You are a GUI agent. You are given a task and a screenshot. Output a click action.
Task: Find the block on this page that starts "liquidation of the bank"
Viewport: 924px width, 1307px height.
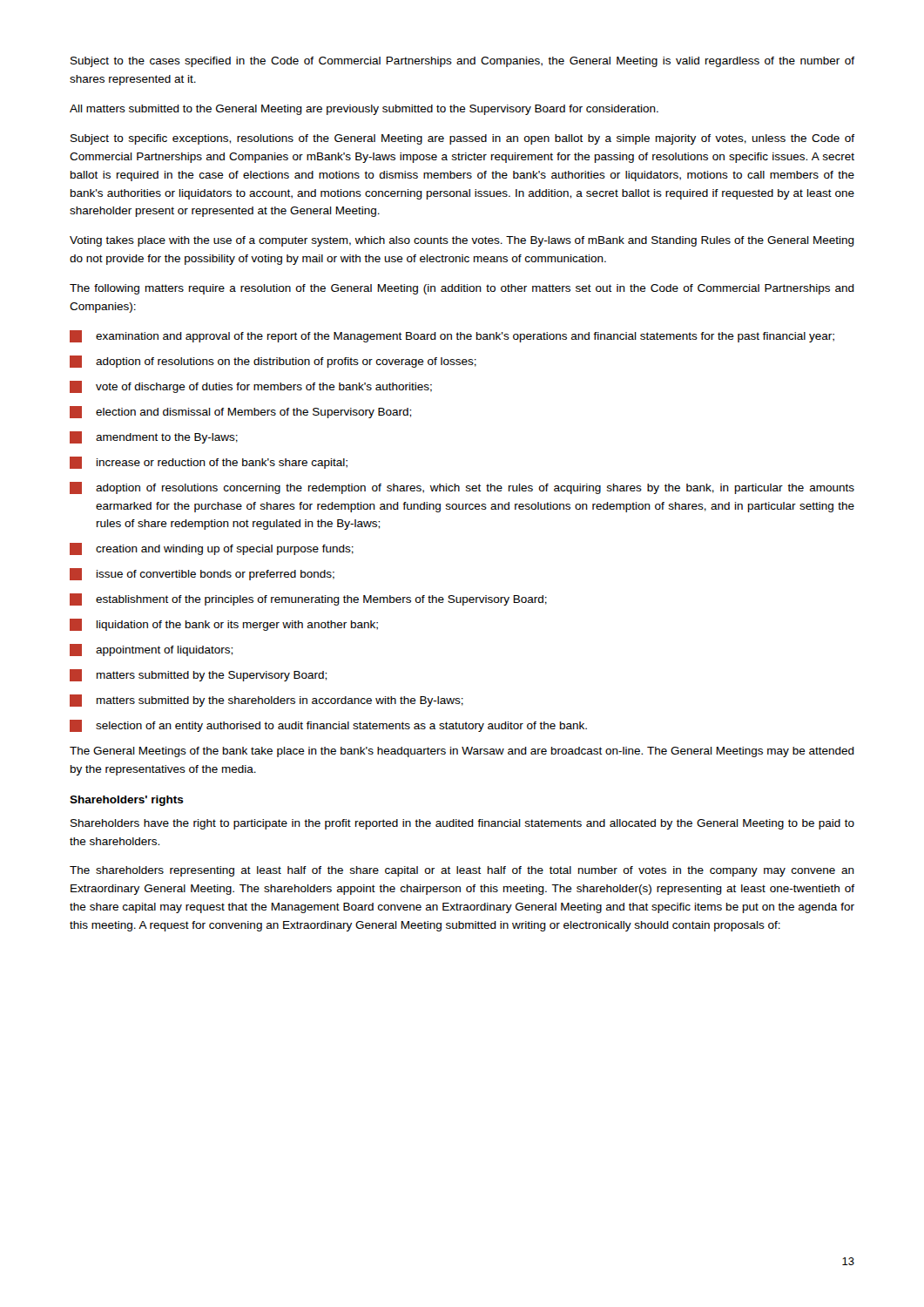[x=224, y=625]
